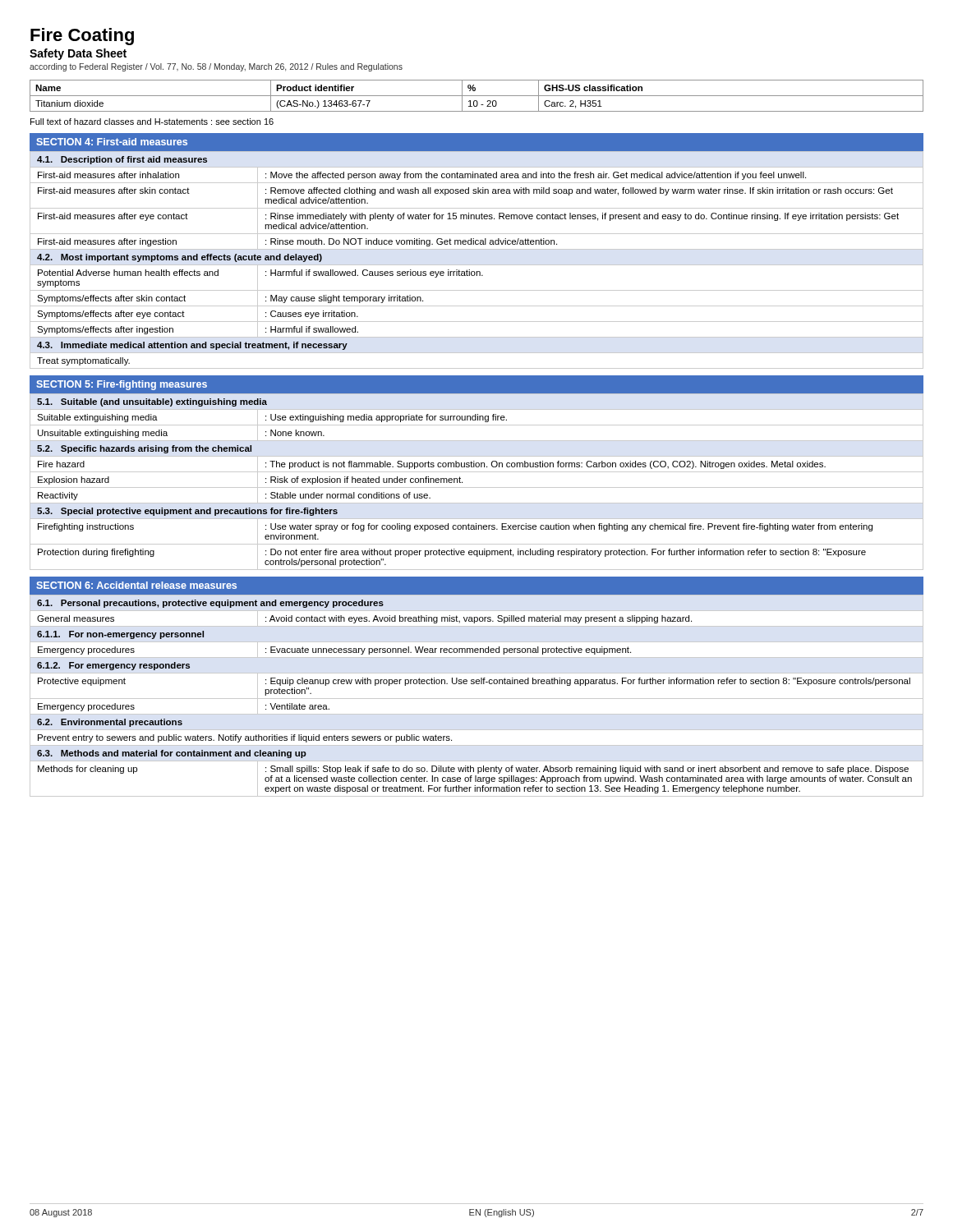Select the text block containing ": Do not enter"
The image size is (953, 1232).
565,557
